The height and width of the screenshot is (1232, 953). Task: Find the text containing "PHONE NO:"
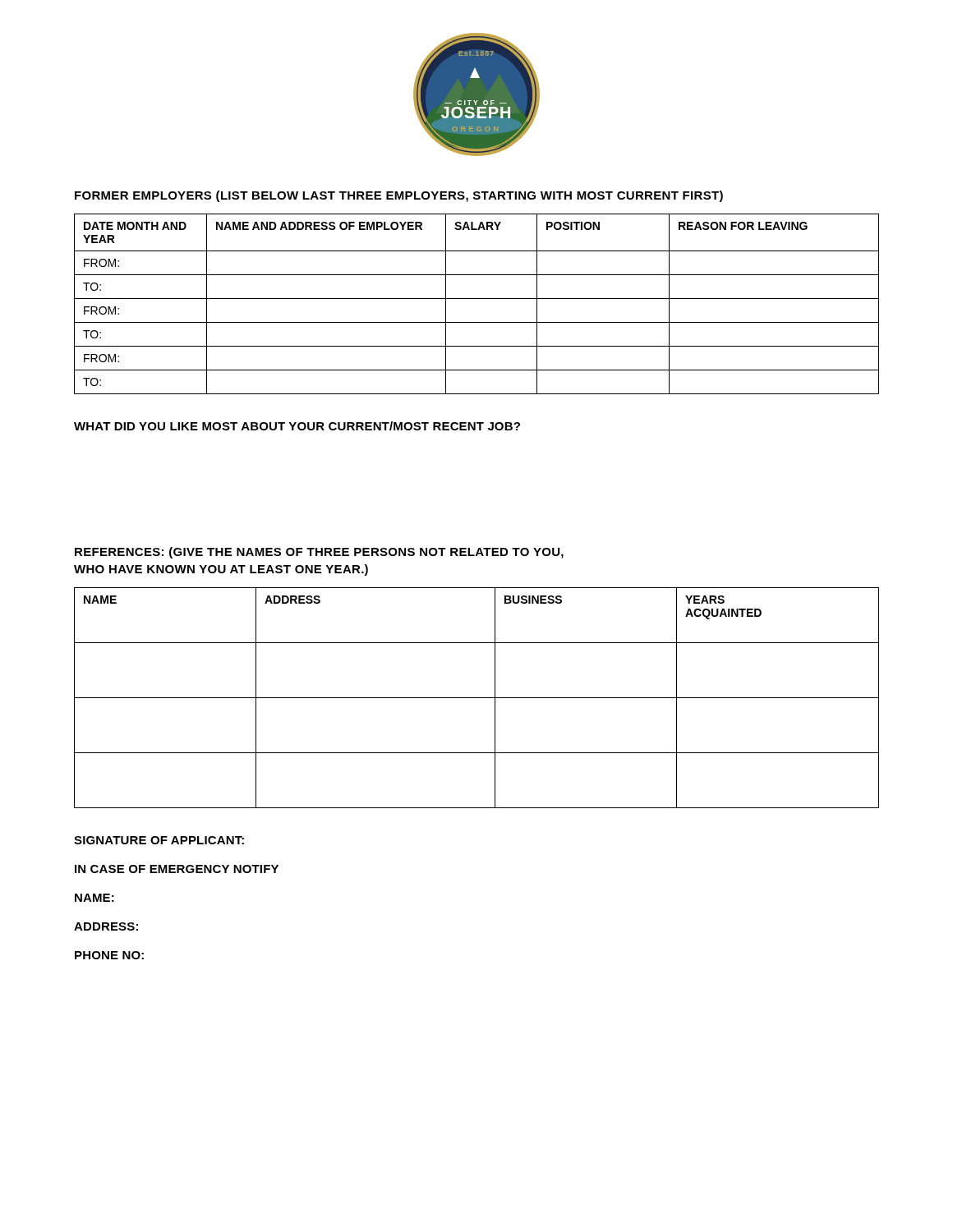point(109,955)
